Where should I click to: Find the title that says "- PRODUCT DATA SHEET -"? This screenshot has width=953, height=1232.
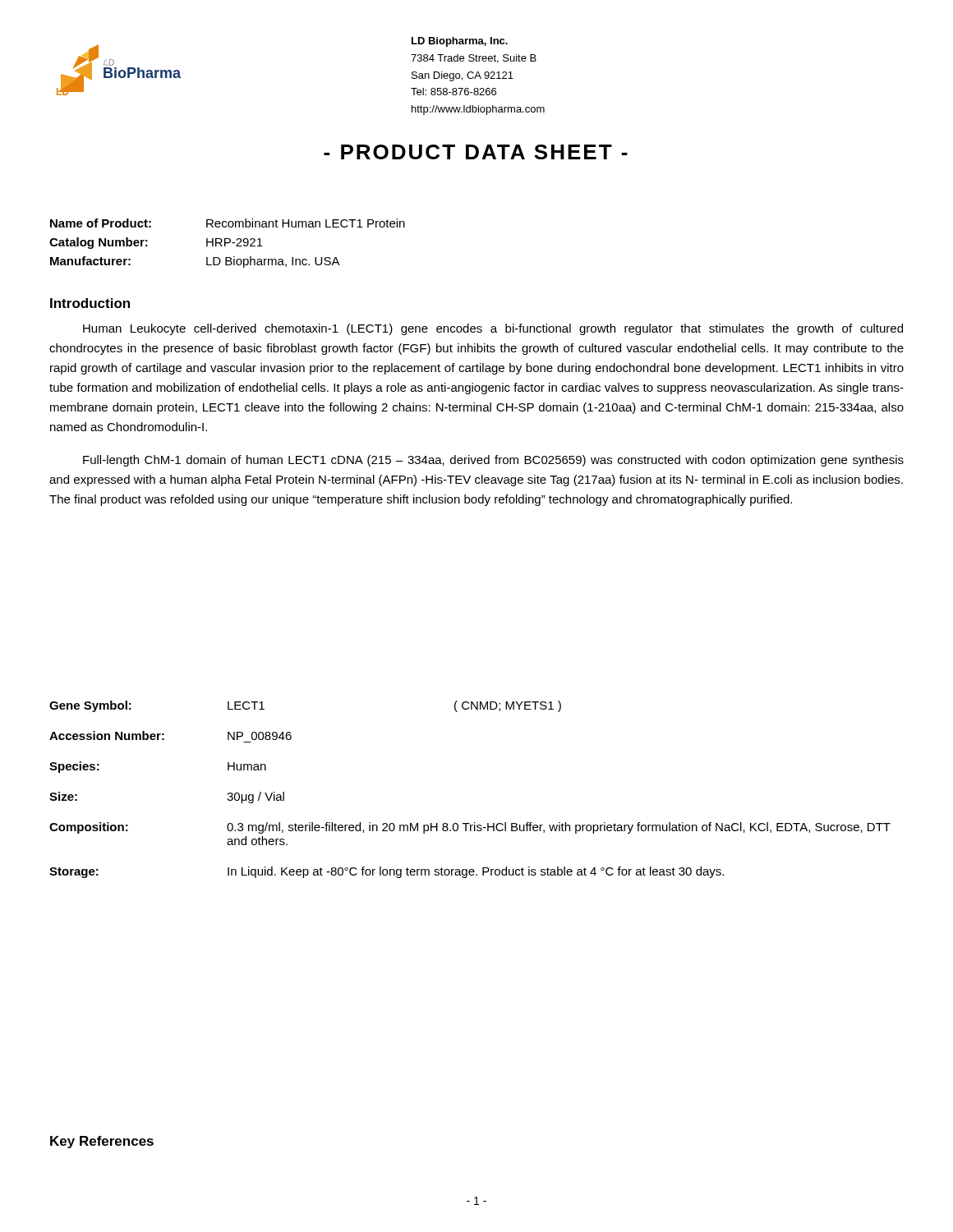click(476, 152)
